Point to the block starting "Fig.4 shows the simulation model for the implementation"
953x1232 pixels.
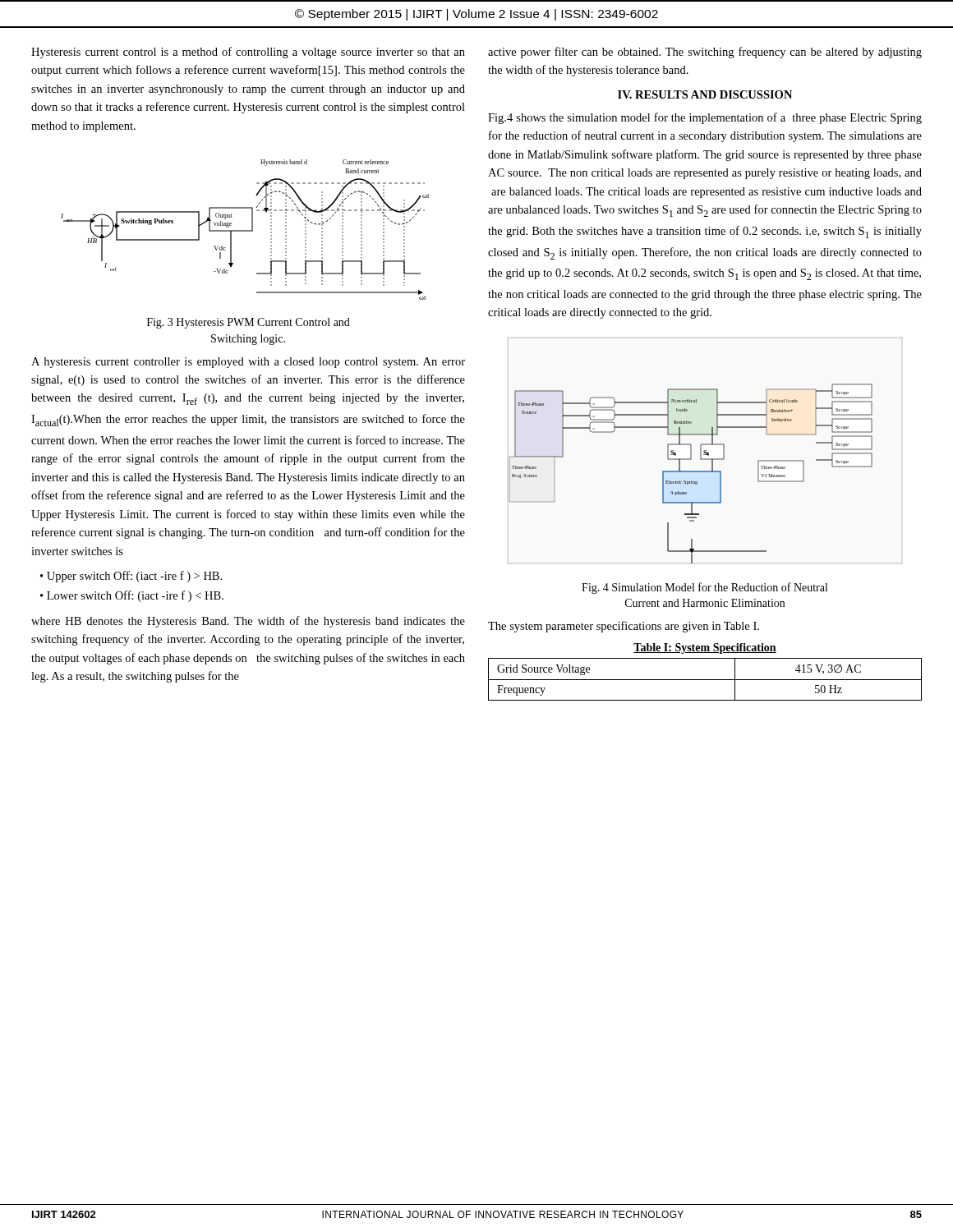pyautogui.click(x=705, y=215)
